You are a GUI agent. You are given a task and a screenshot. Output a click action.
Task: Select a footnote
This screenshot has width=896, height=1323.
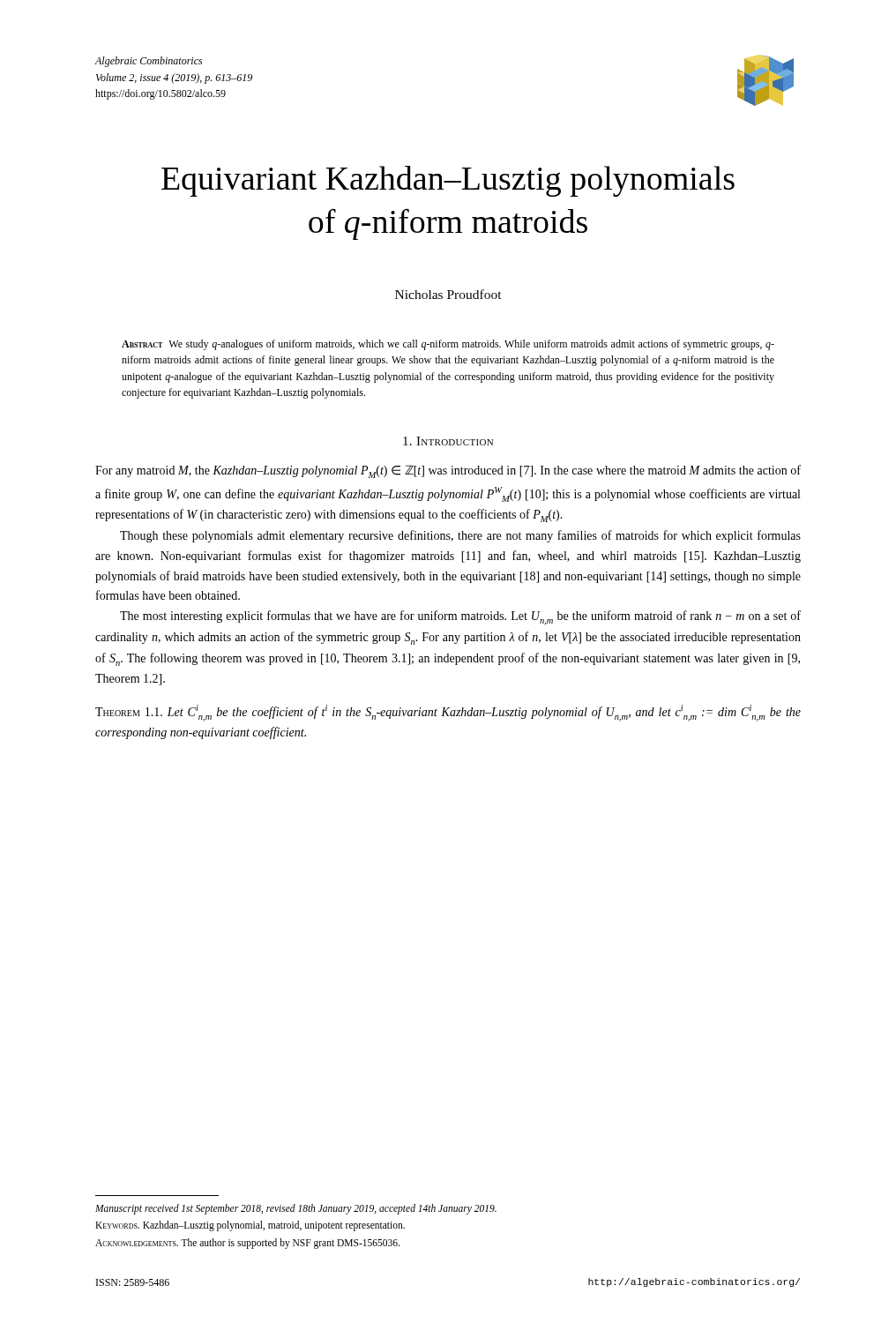point(448,1223)
